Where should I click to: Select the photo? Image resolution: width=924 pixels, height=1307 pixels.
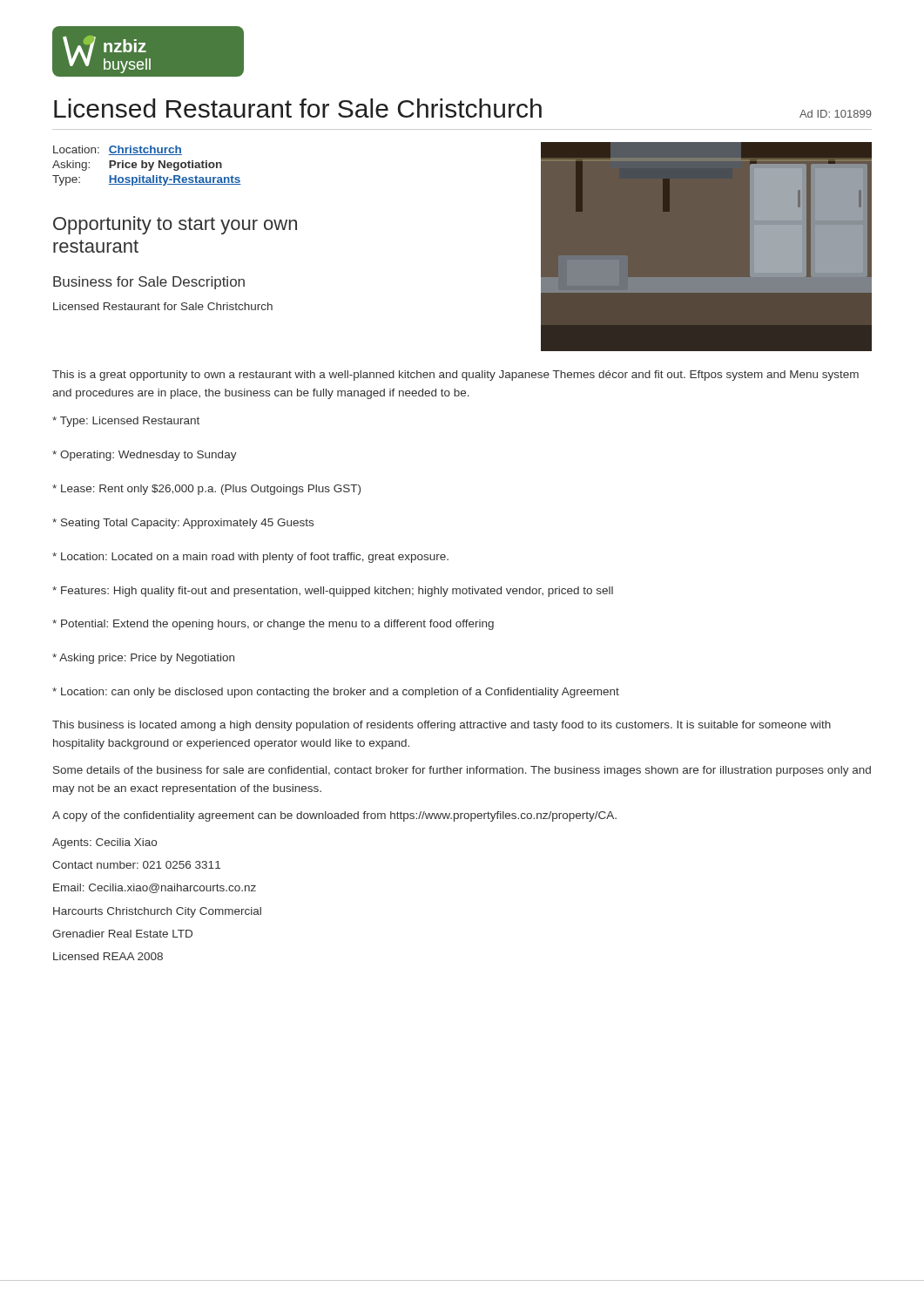(706, 248)
